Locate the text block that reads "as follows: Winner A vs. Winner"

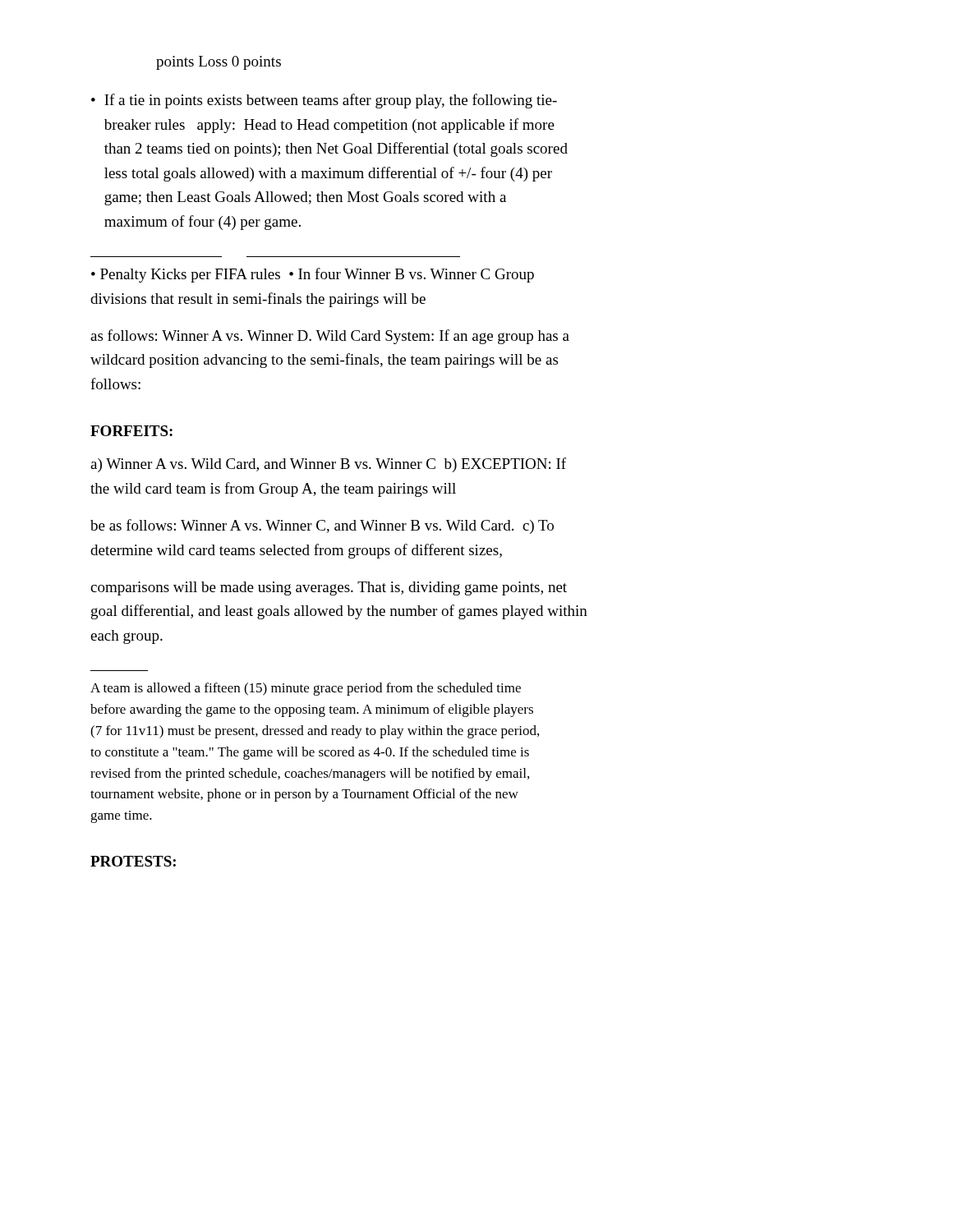pyautogui.click(x=330, y=360)
